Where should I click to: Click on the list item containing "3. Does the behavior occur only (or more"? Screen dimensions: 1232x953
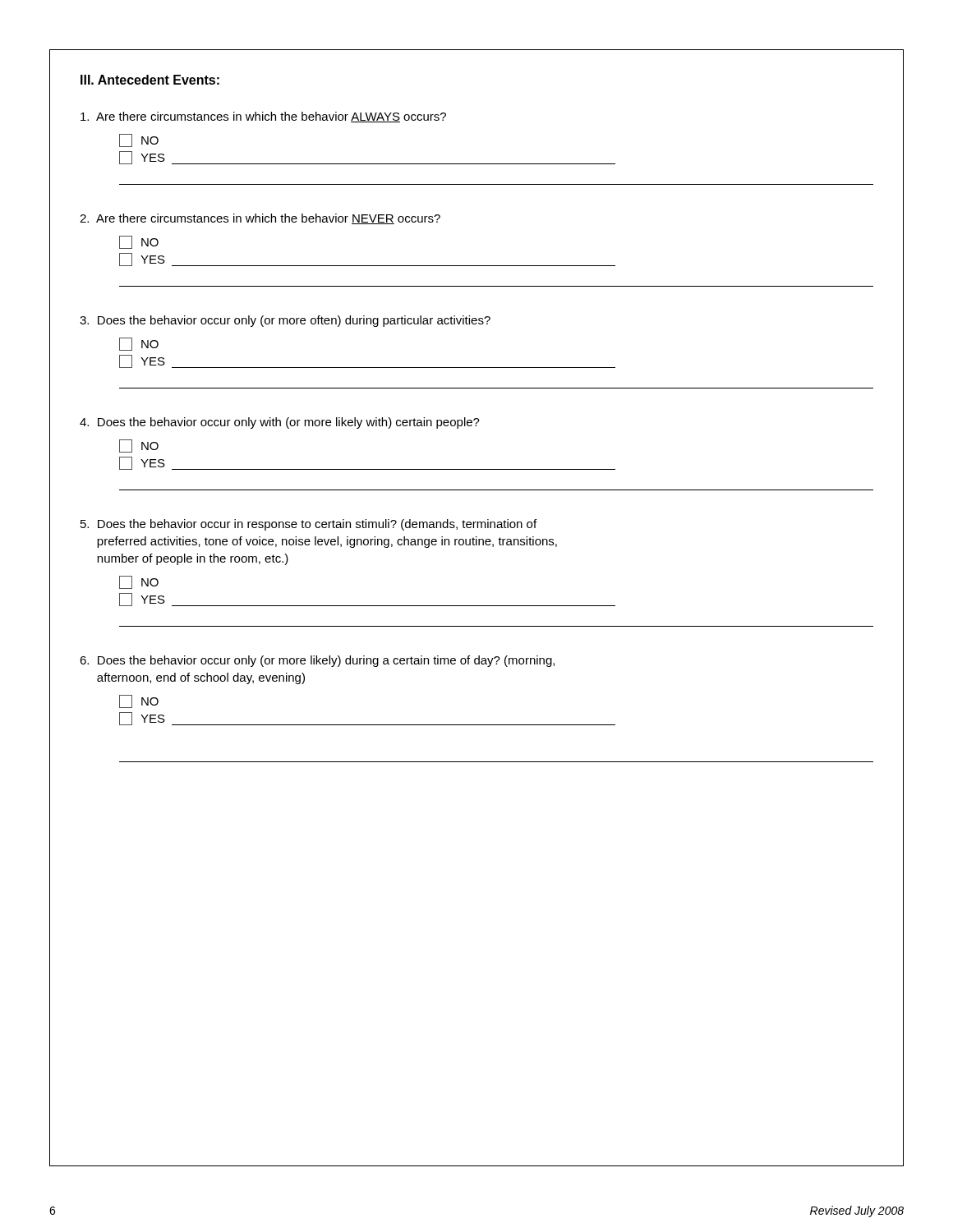[x=285, y=321]
